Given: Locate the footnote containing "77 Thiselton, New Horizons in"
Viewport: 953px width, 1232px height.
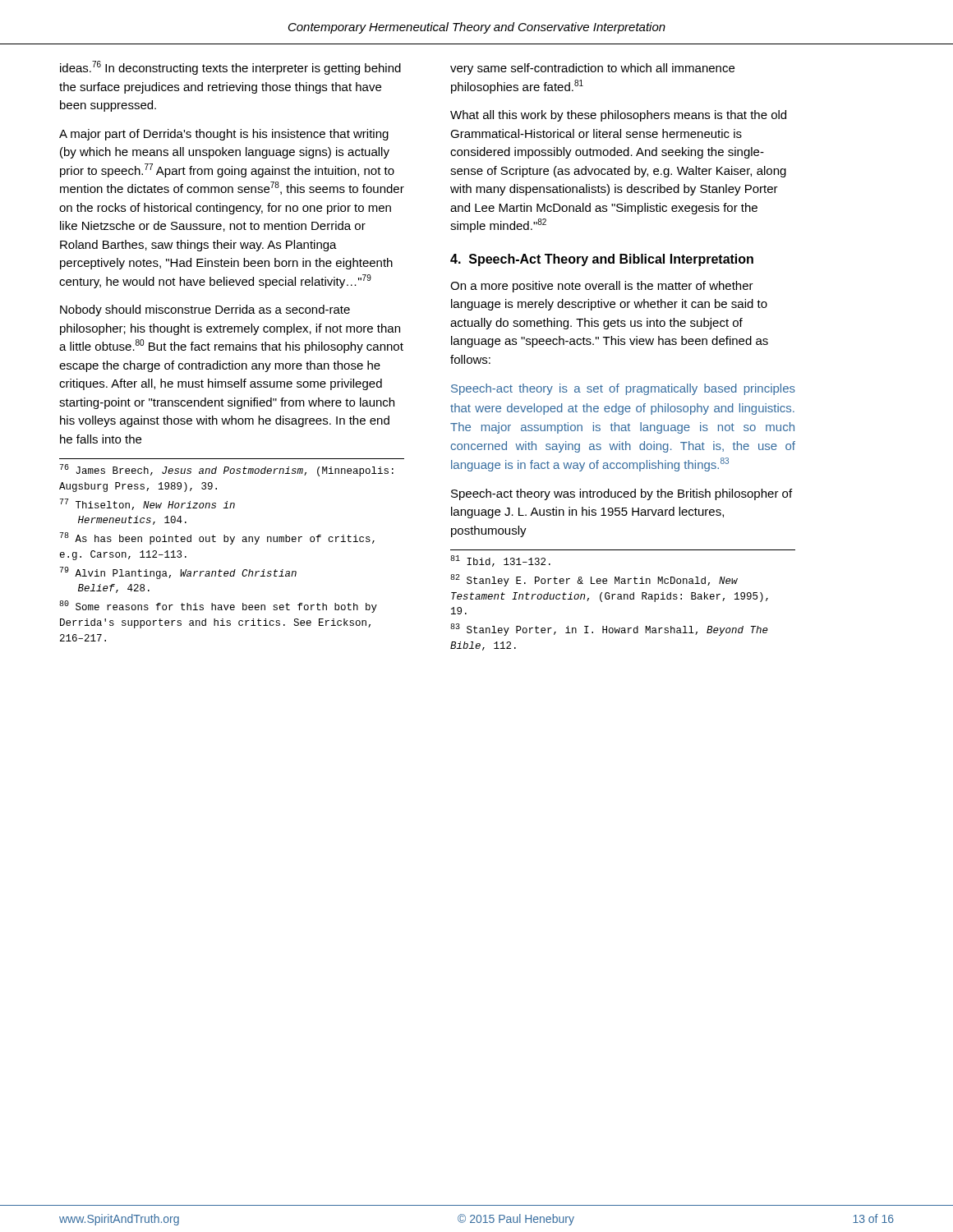Looking at the screenshot, I should click(x=147, y=512).
